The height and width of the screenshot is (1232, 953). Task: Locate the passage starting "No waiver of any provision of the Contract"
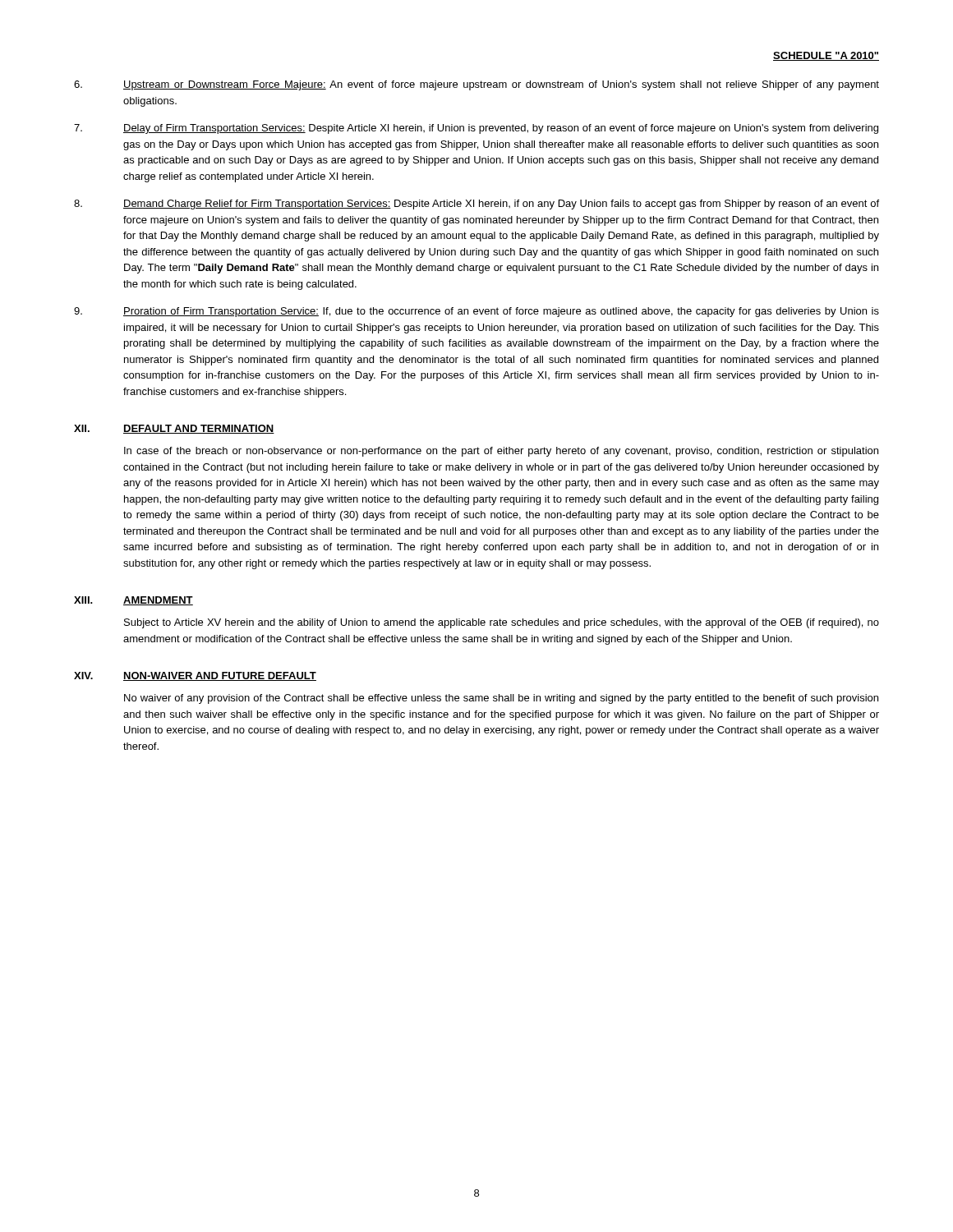point(501,722)
